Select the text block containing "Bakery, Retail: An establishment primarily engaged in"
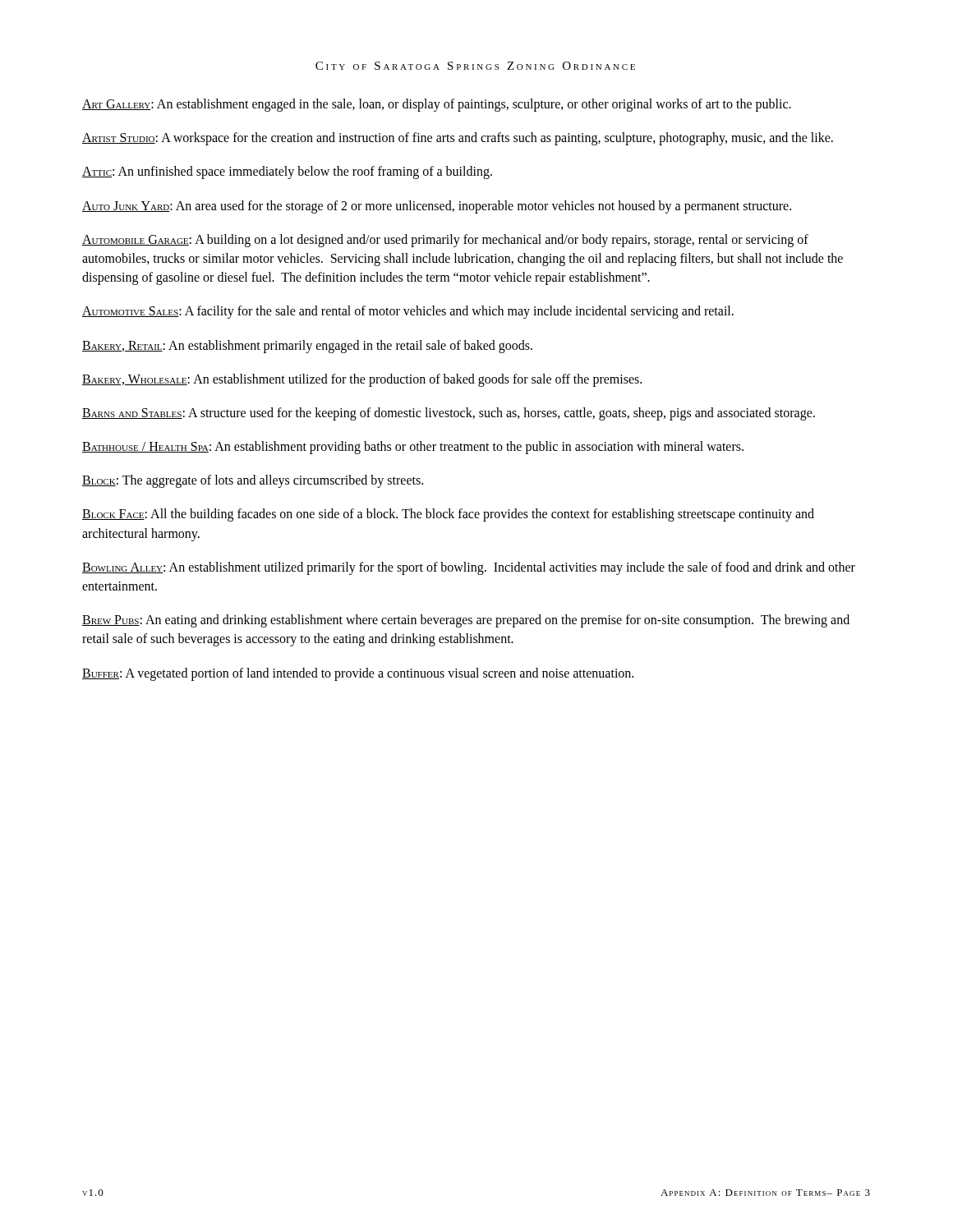 308,345
